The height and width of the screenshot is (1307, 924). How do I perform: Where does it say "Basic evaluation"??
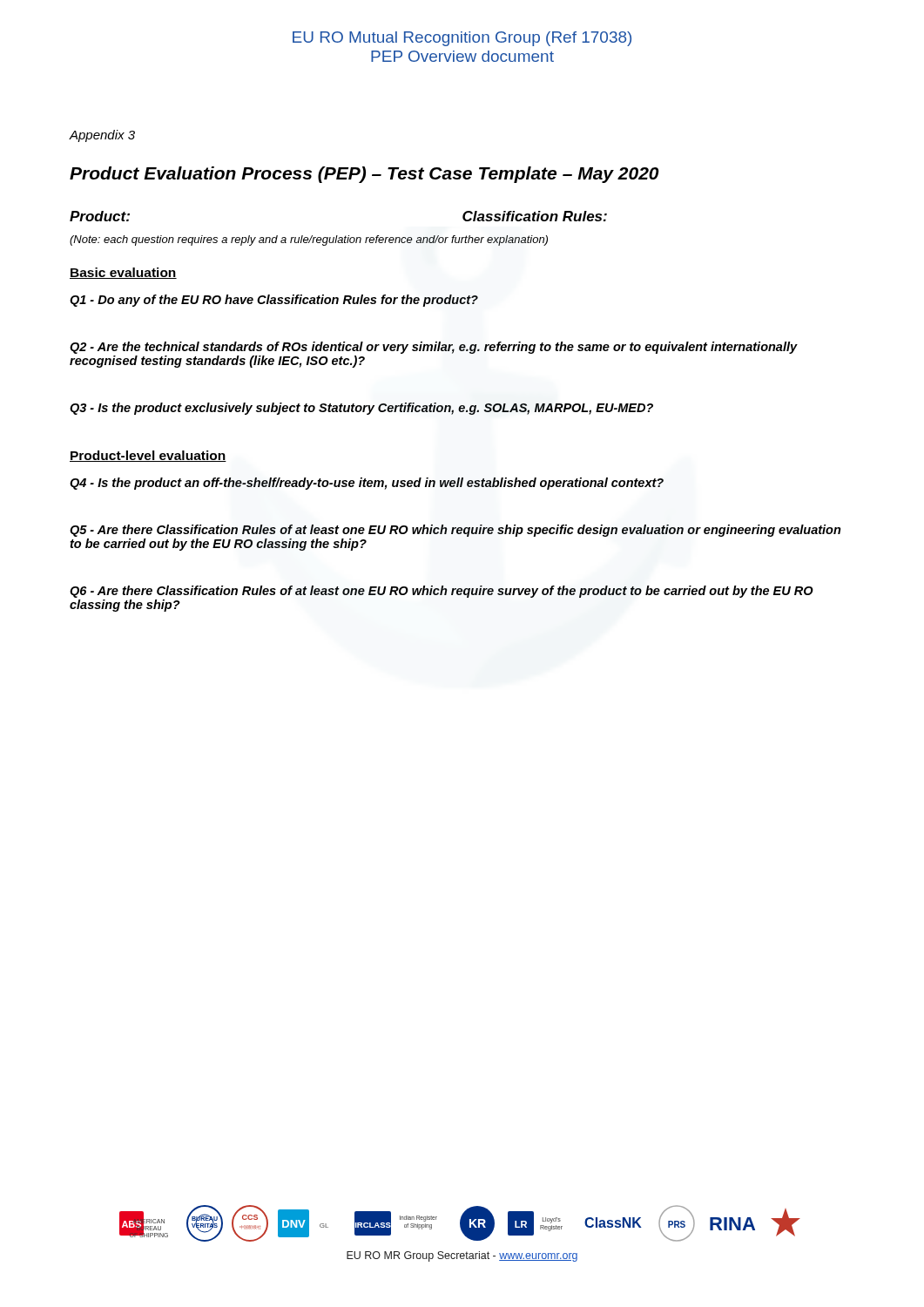123,272
